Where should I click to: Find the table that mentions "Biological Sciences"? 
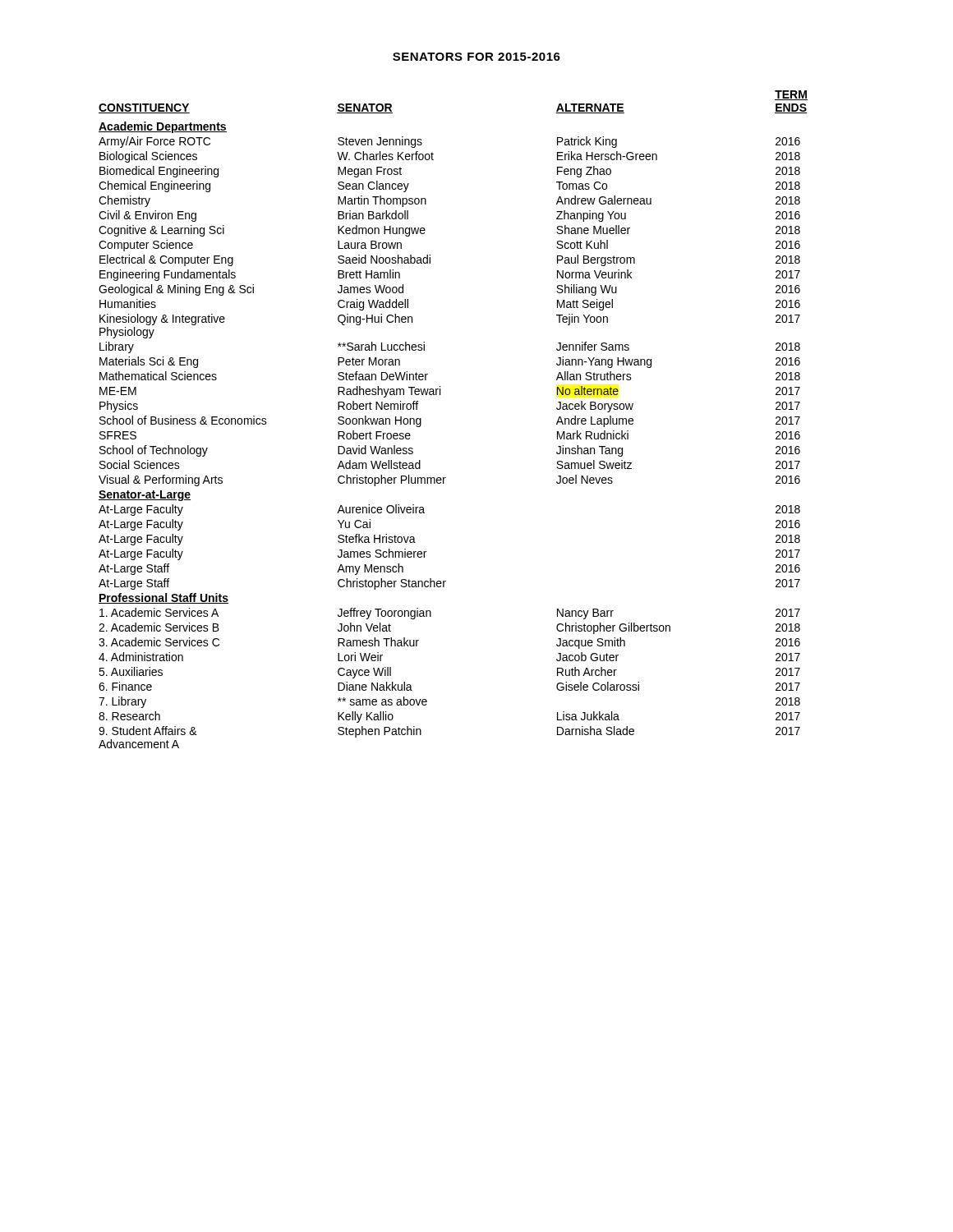pyautogui.click(x=476, y=419)
